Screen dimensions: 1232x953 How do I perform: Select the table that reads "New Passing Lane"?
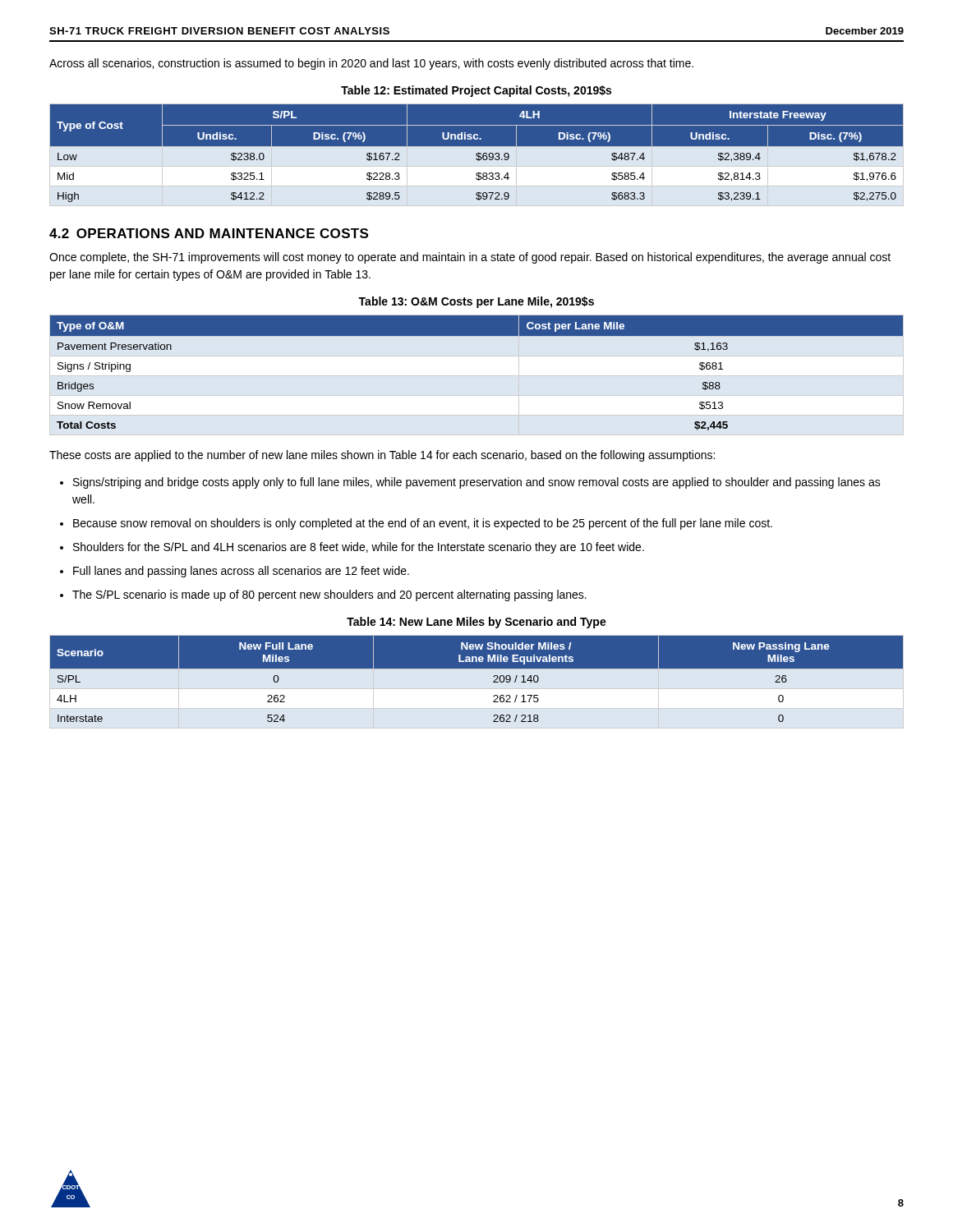(x=476, y=682)
